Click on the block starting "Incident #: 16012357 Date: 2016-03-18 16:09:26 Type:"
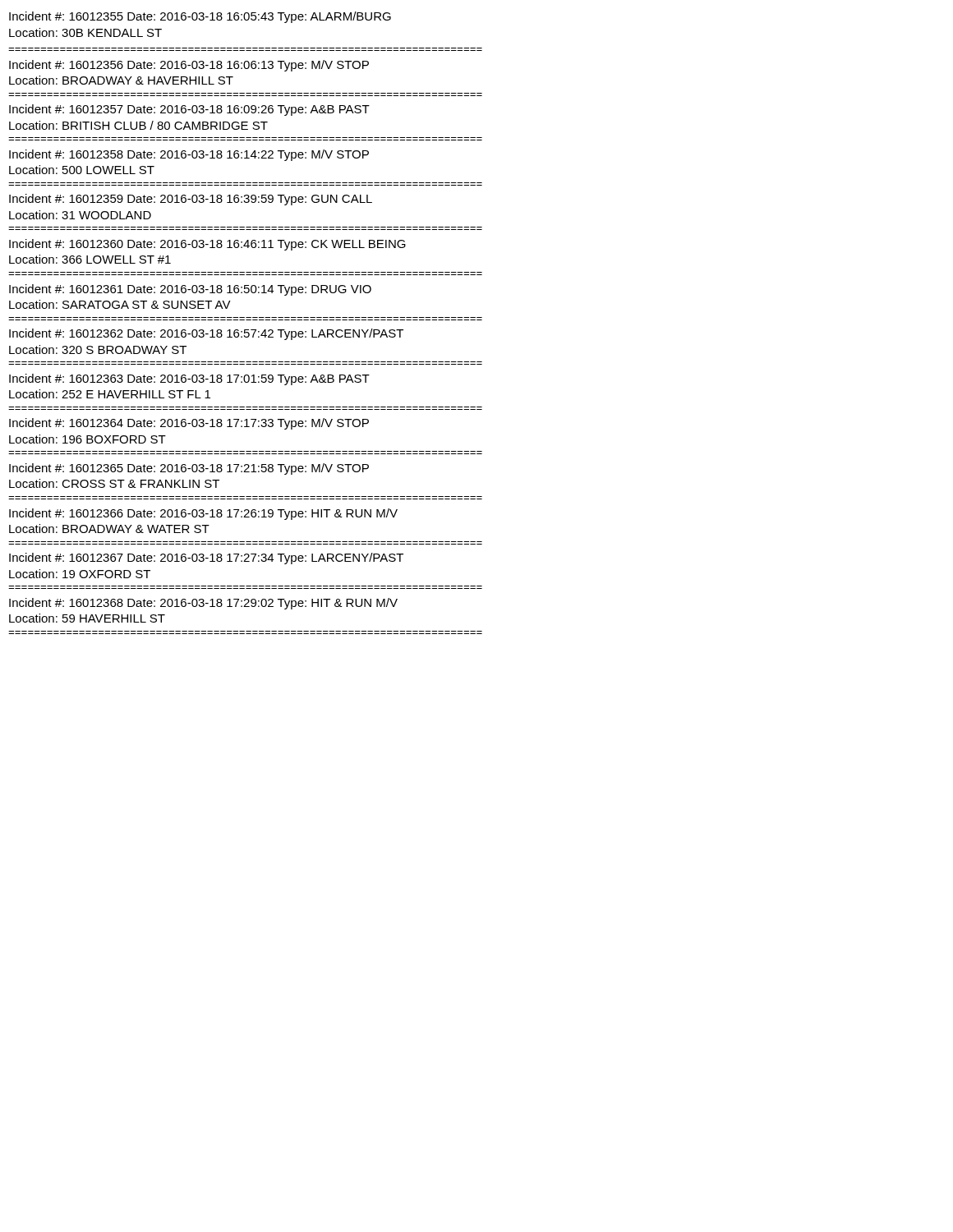Viewport: 953px width, 1232px height. pyautogui.click(x=189, y=110)
